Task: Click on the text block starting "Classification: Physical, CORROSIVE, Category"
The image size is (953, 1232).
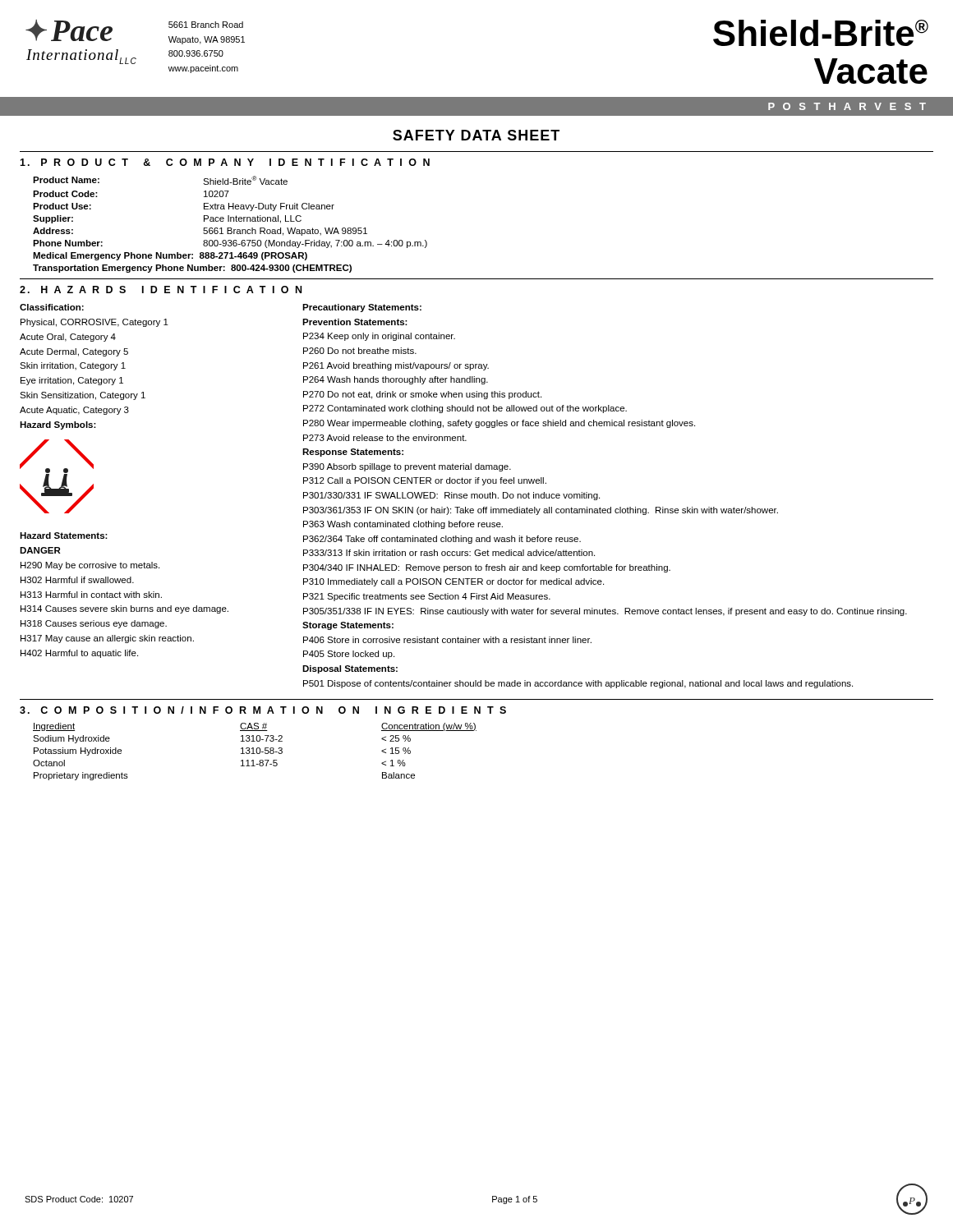Action: [x=94, y=366]
